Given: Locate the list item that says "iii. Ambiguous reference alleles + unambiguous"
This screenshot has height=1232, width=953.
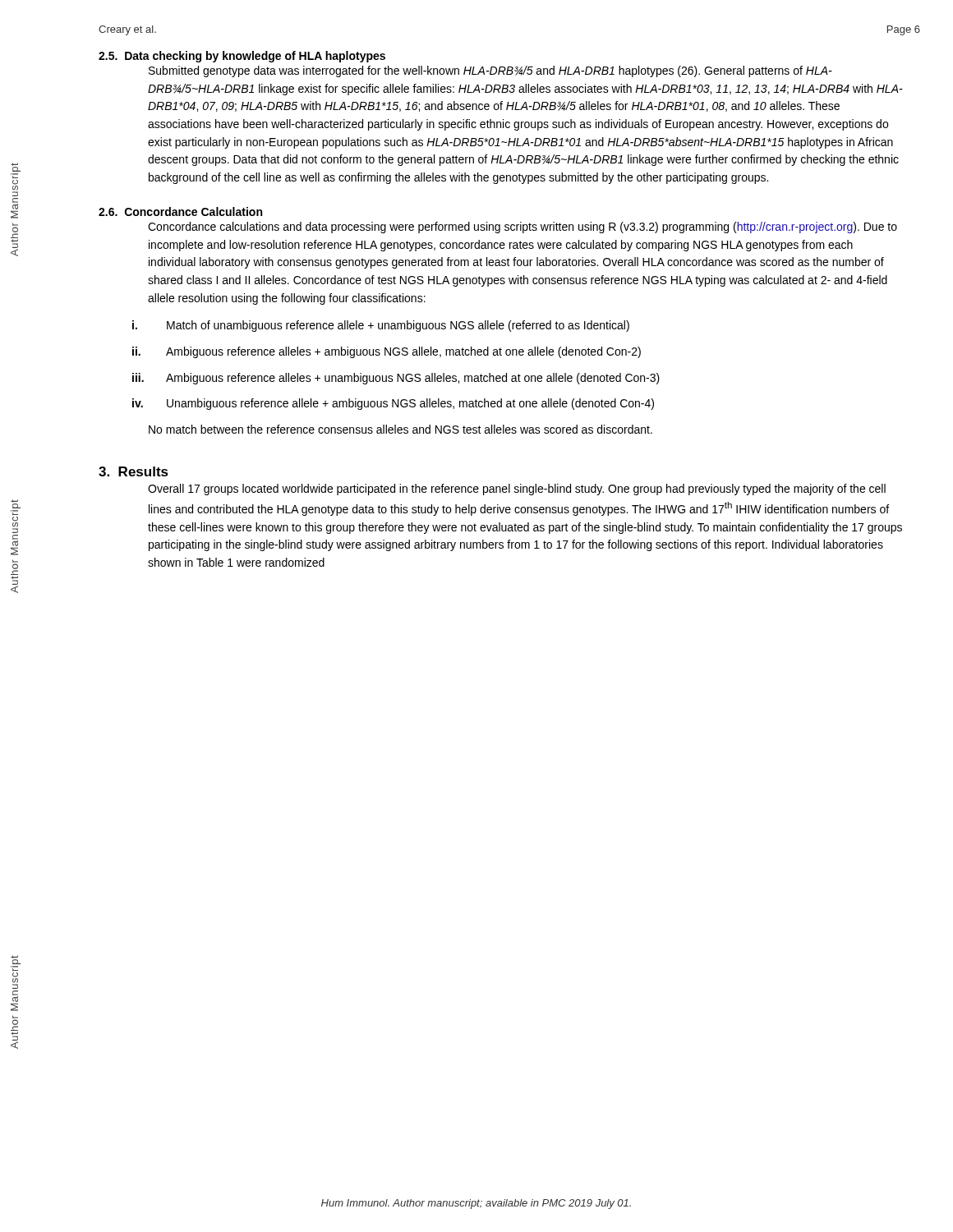Looking at the screenshot, I should [518, 378].
